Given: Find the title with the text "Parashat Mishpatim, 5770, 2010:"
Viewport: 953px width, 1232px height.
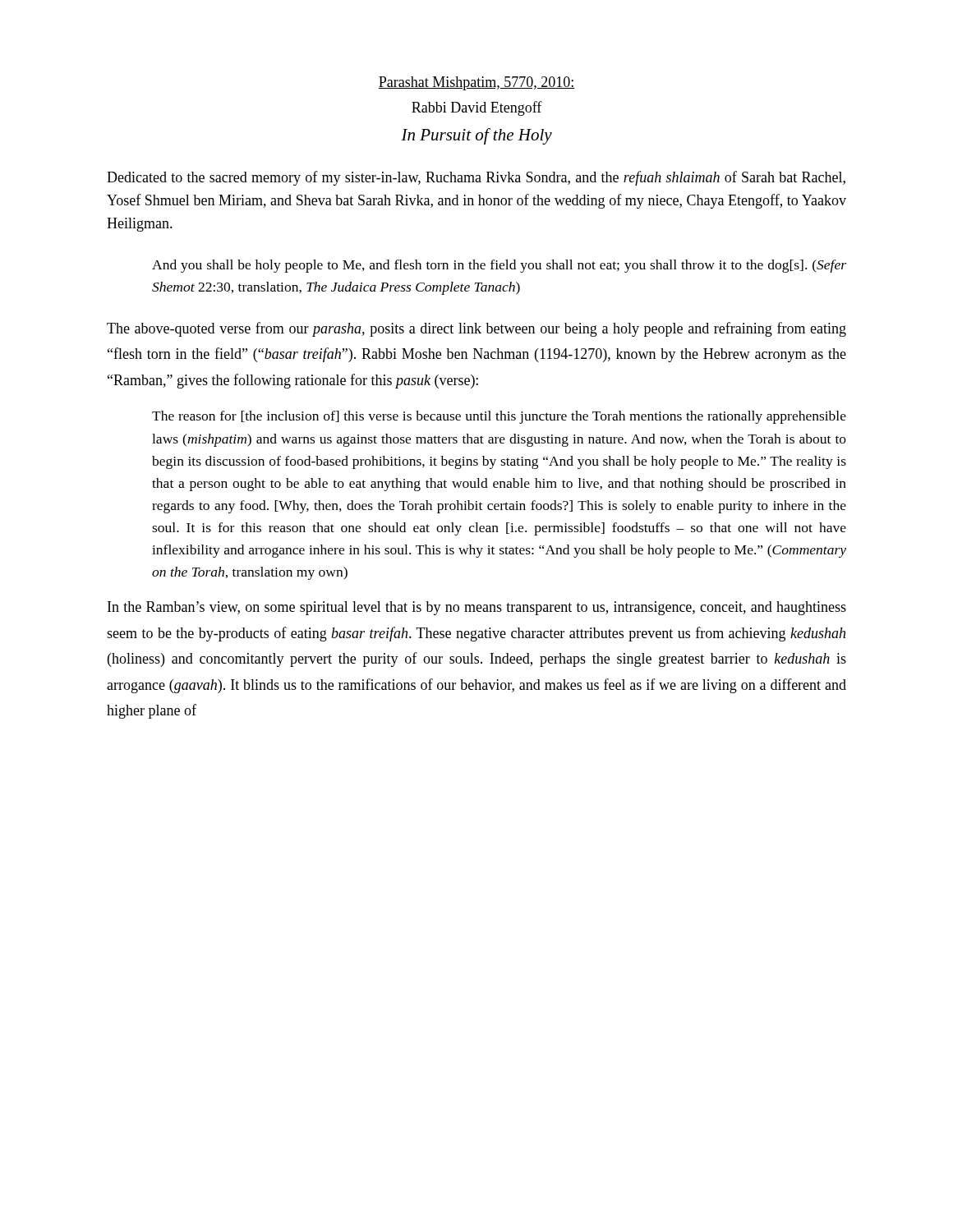Looking at the screenshot, I should 476,82.
